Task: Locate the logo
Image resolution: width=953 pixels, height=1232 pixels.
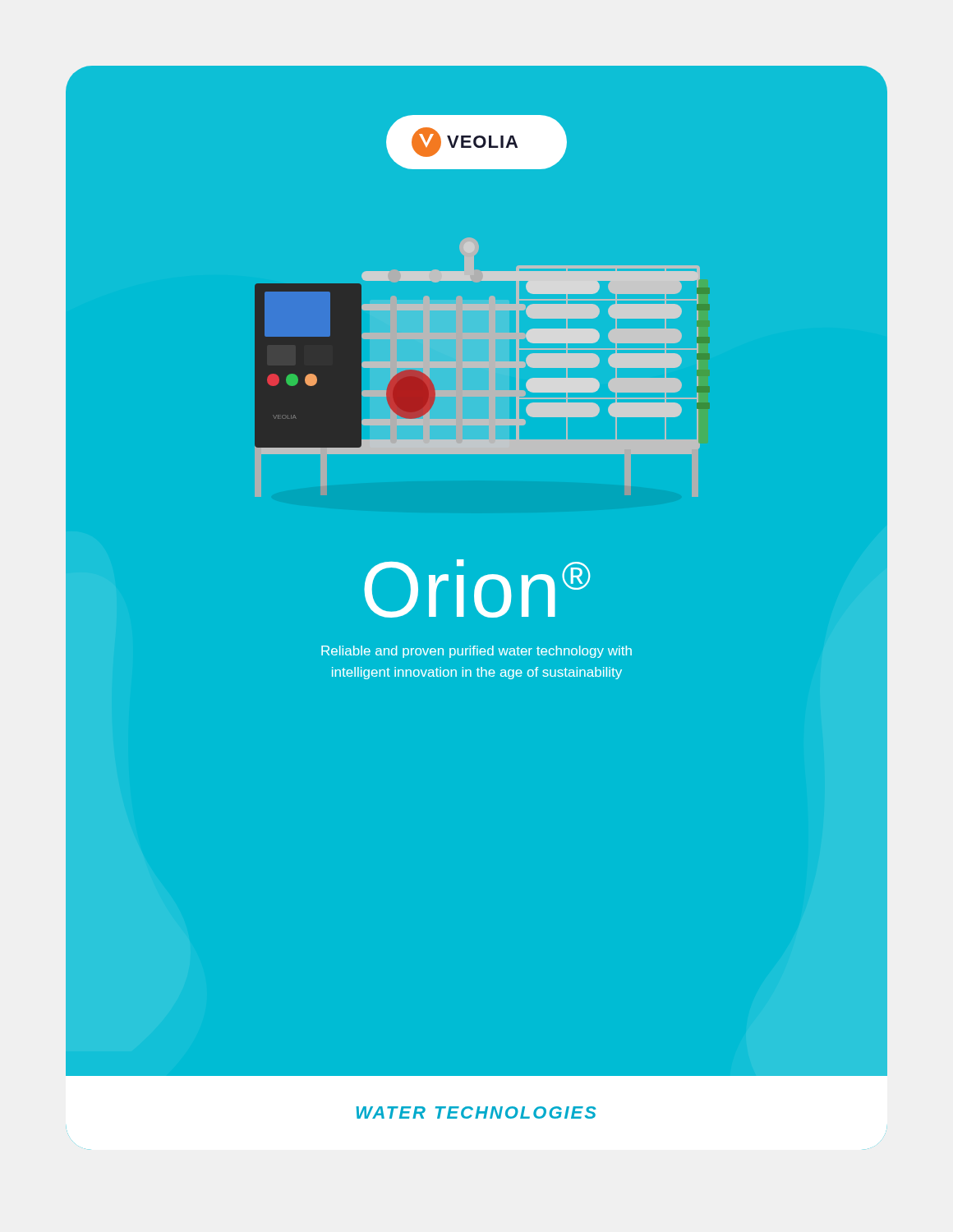Action: [476, 142]
